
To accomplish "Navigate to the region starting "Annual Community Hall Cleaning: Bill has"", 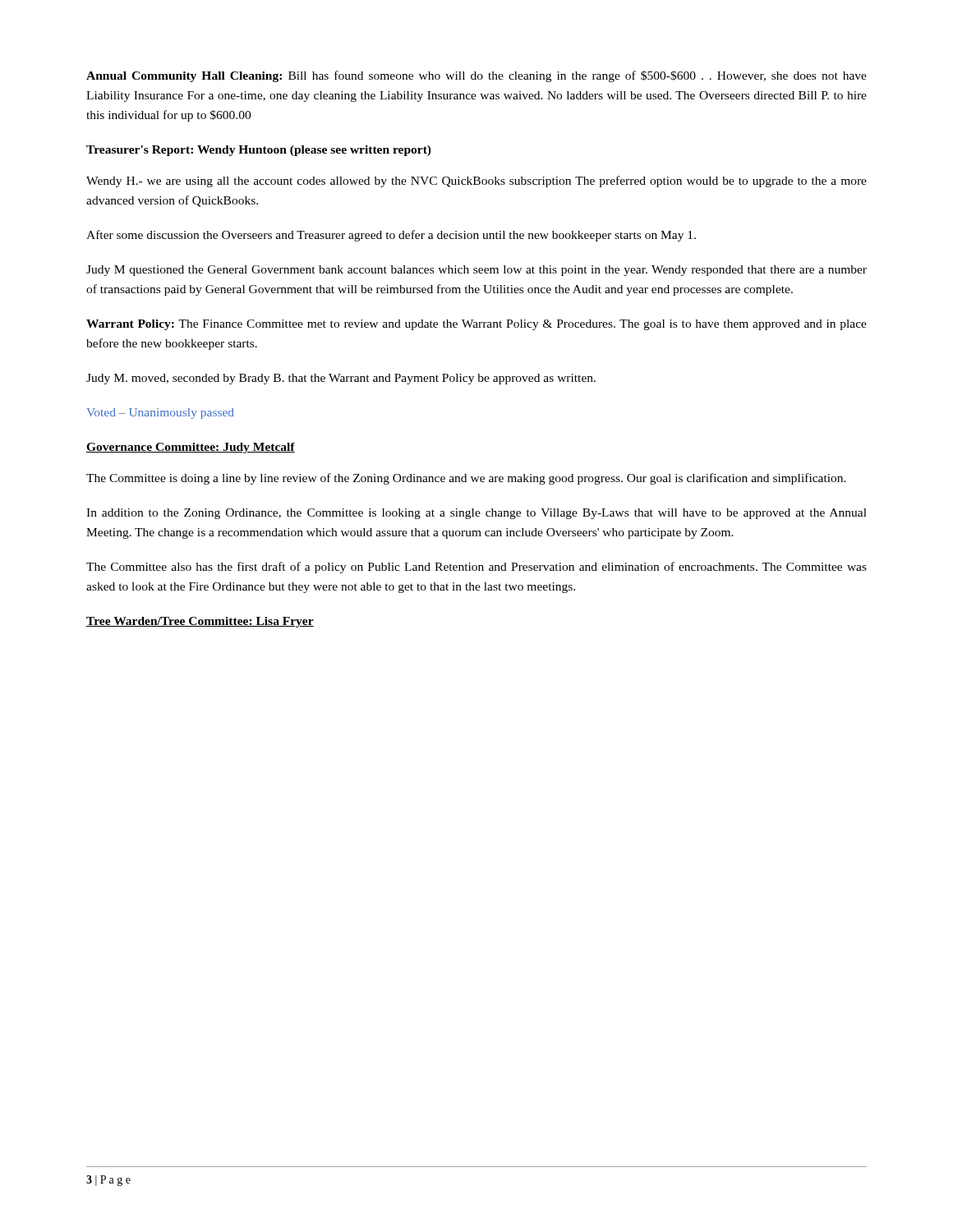I will 476,95.
